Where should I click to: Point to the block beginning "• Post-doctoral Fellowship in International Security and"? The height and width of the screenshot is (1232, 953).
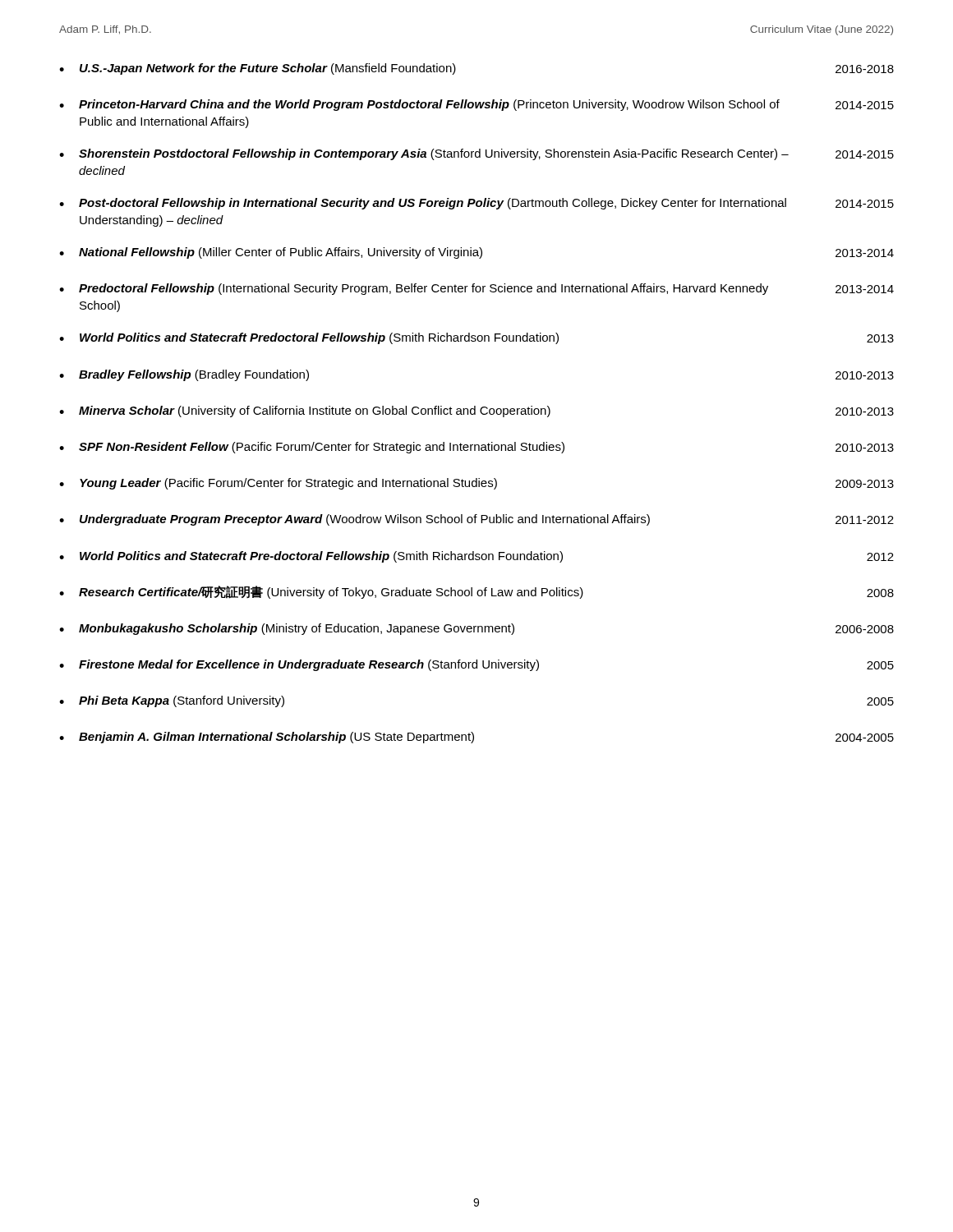coord(476,211)
